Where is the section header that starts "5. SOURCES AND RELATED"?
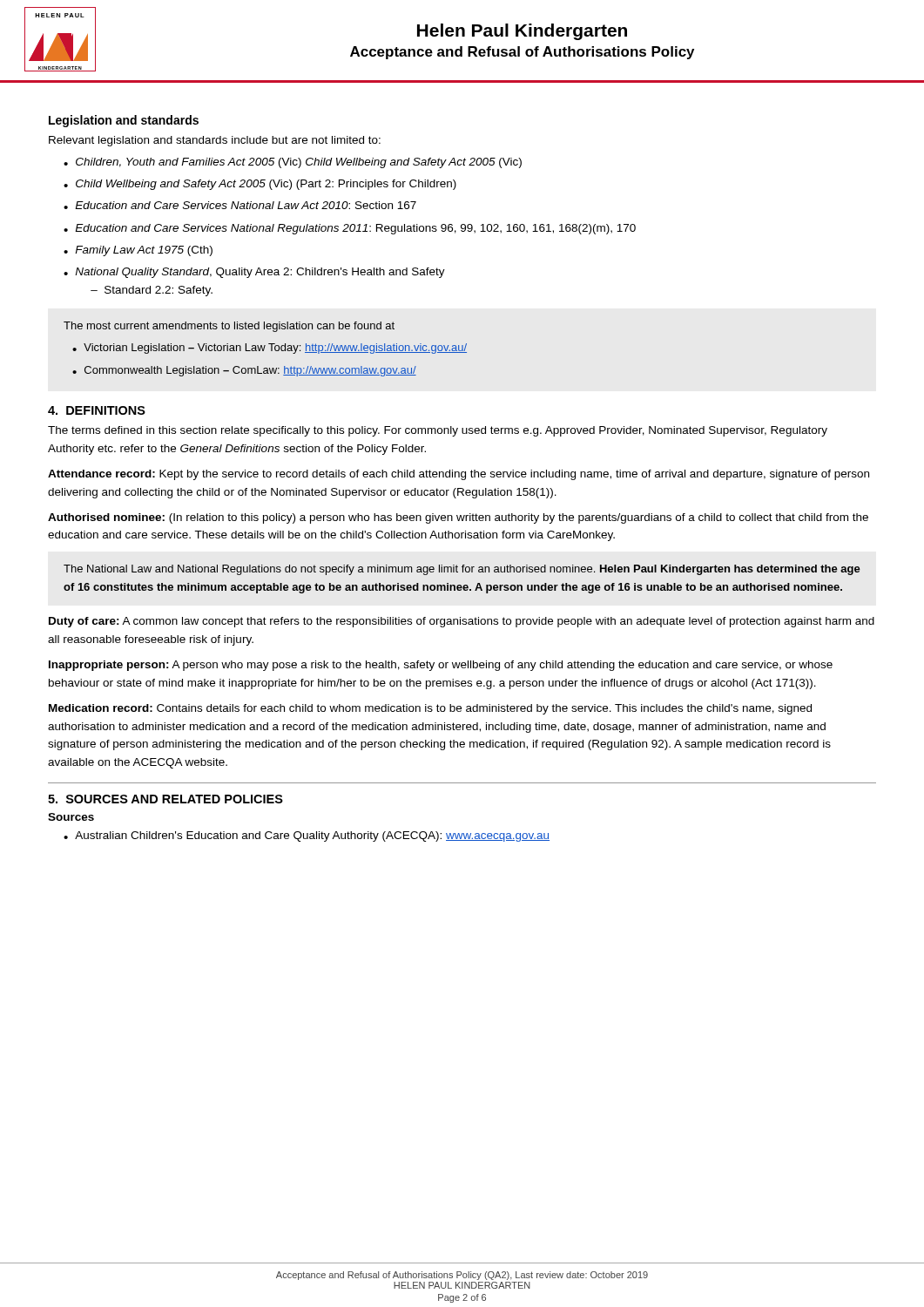924x1307 pixels. (x=165, y=799)
